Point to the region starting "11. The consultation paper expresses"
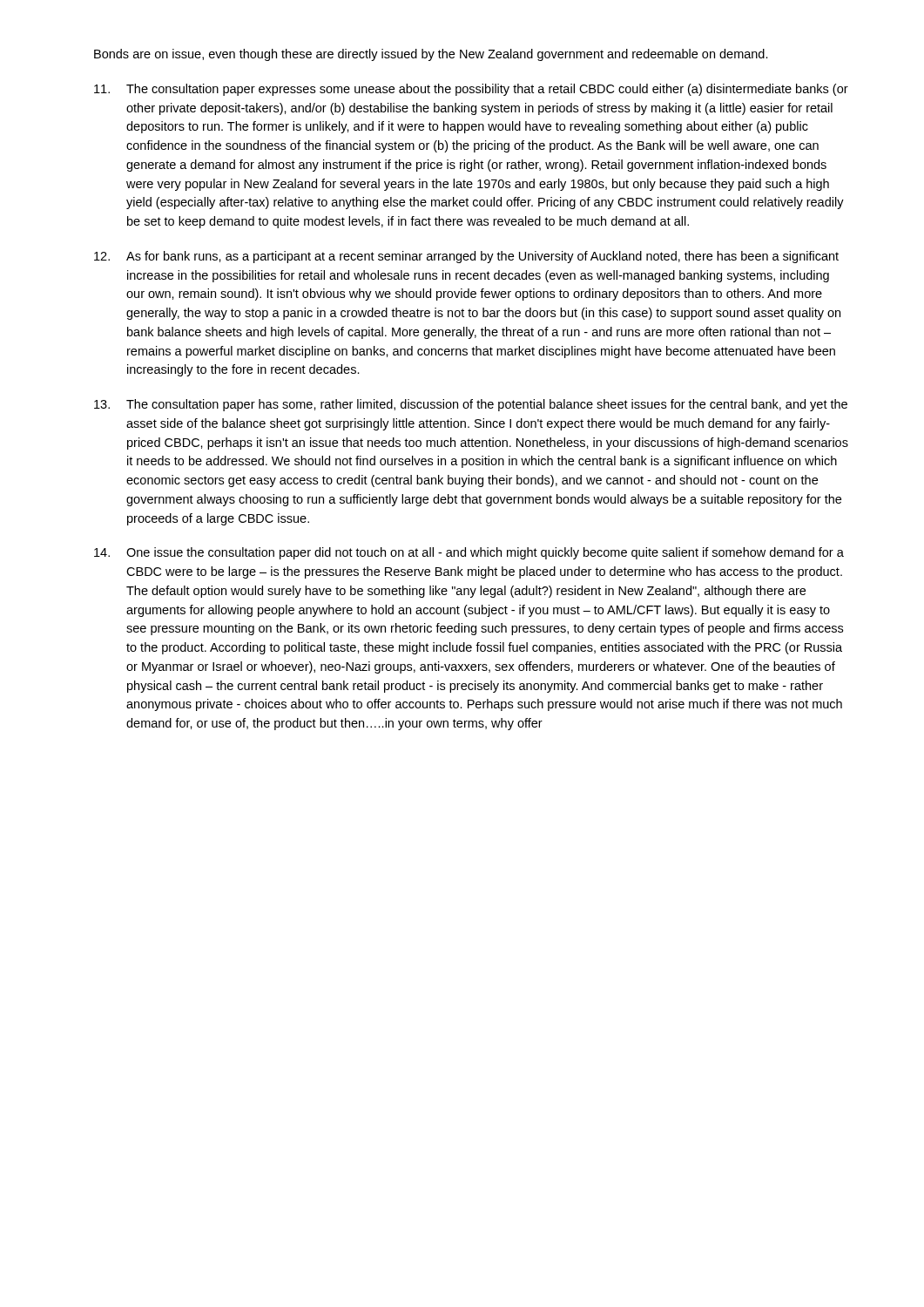 [472, 156]
